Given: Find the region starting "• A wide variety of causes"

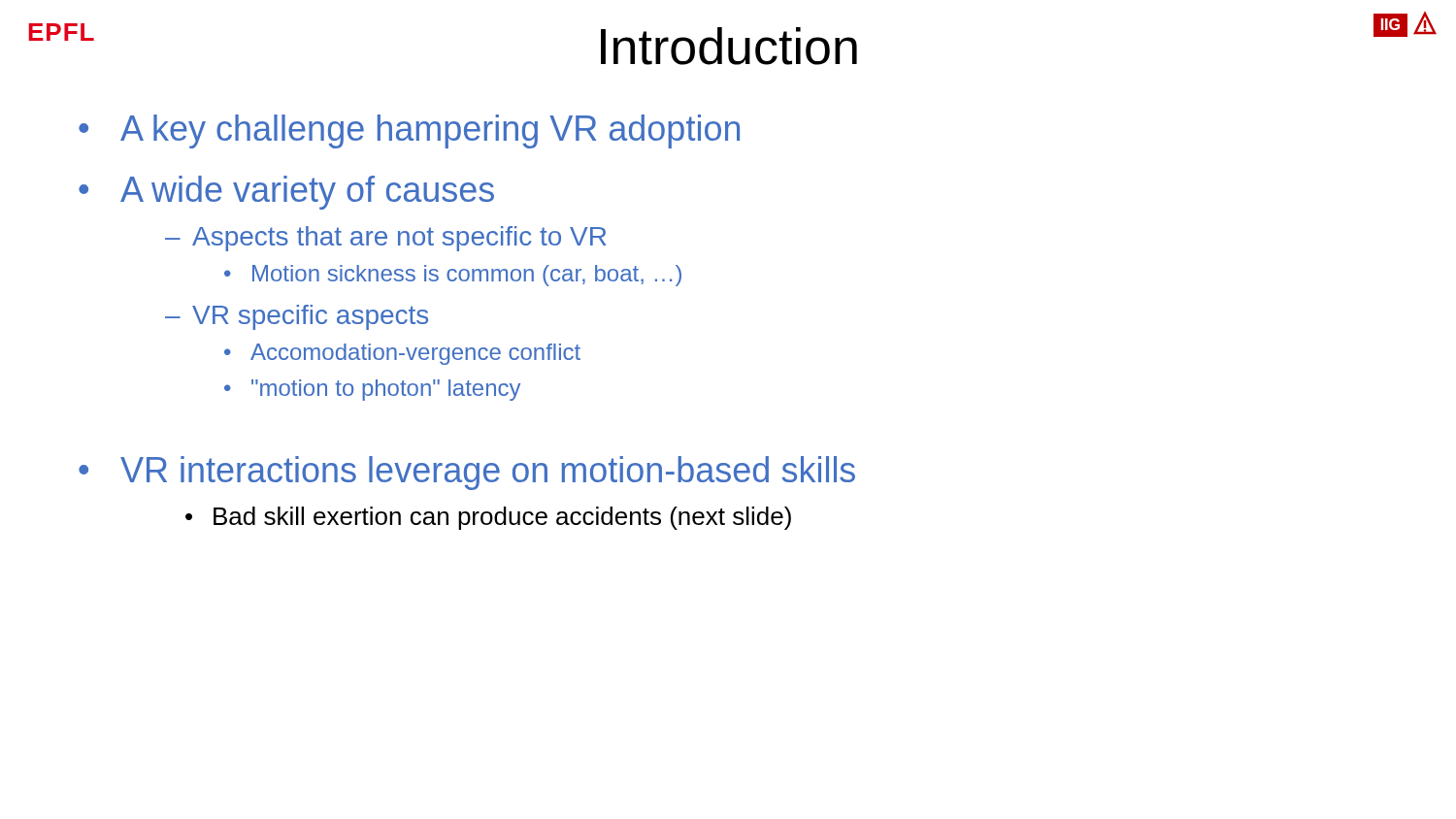Looking at the screenshot, I should [x=286, y=193].
